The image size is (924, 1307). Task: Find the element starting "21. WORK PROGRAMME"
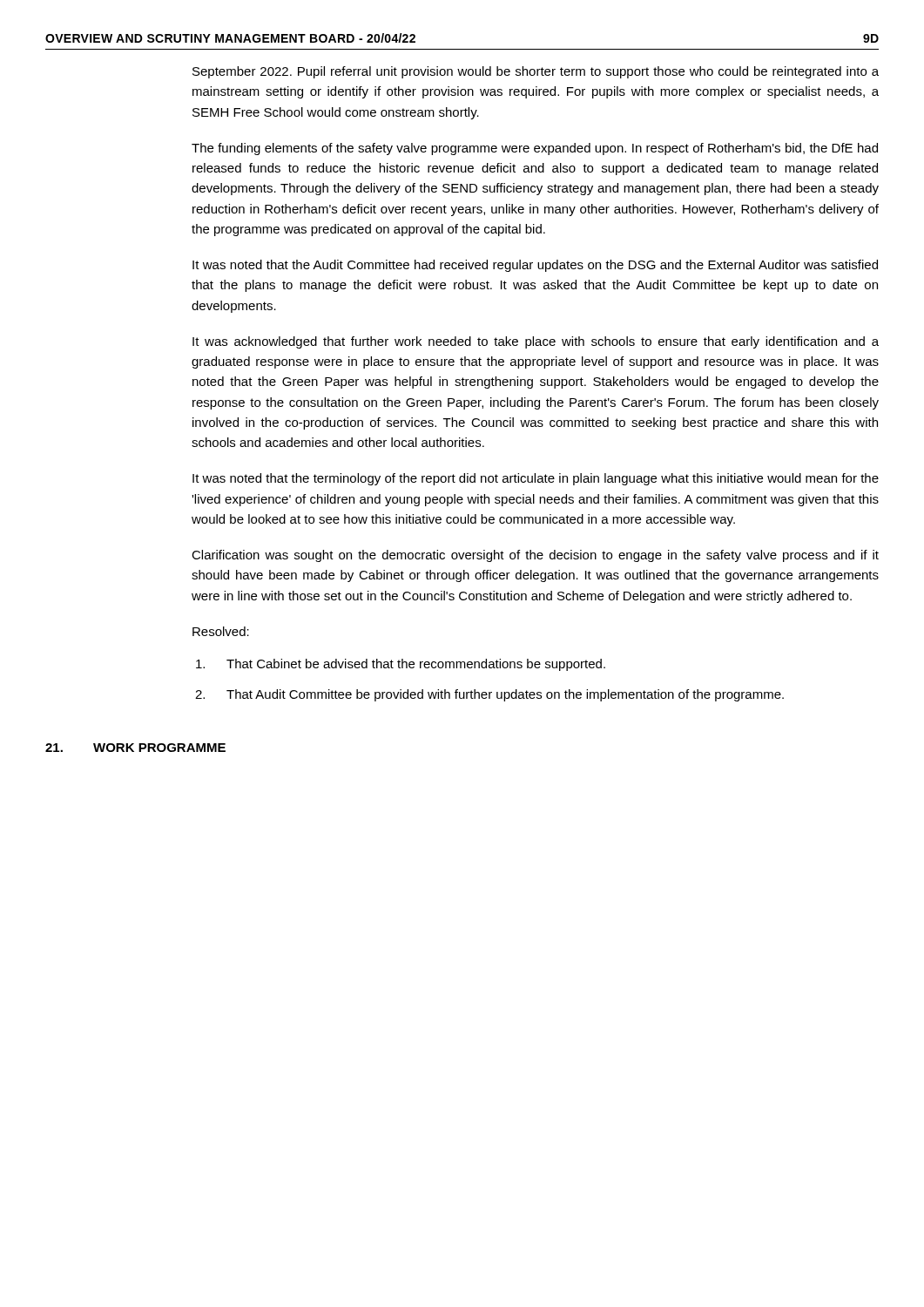(x=136, y=740)
